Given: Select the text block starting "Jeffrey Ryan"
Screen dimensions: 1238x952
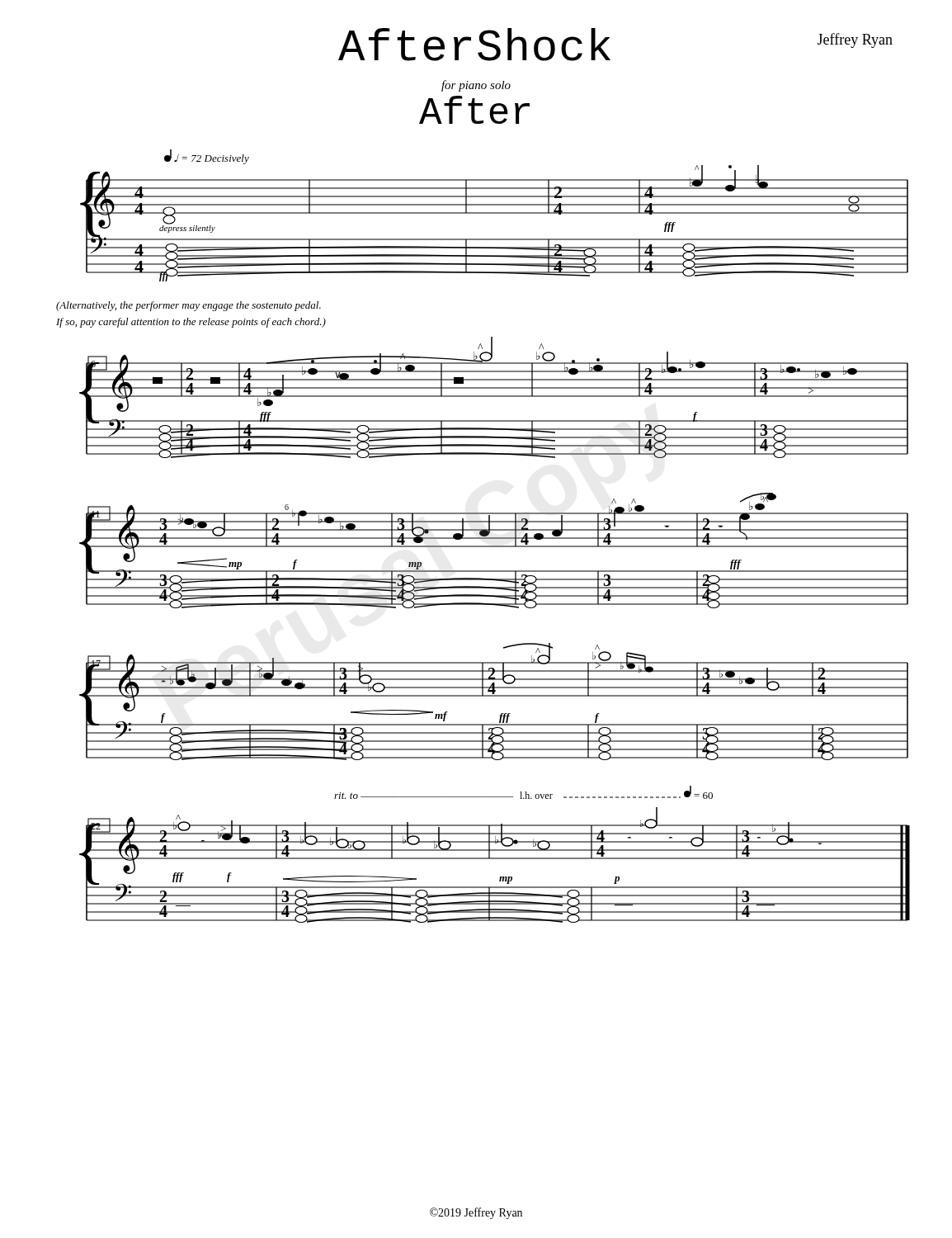Looking at the screenshot, I should click(x=855, y=40).
